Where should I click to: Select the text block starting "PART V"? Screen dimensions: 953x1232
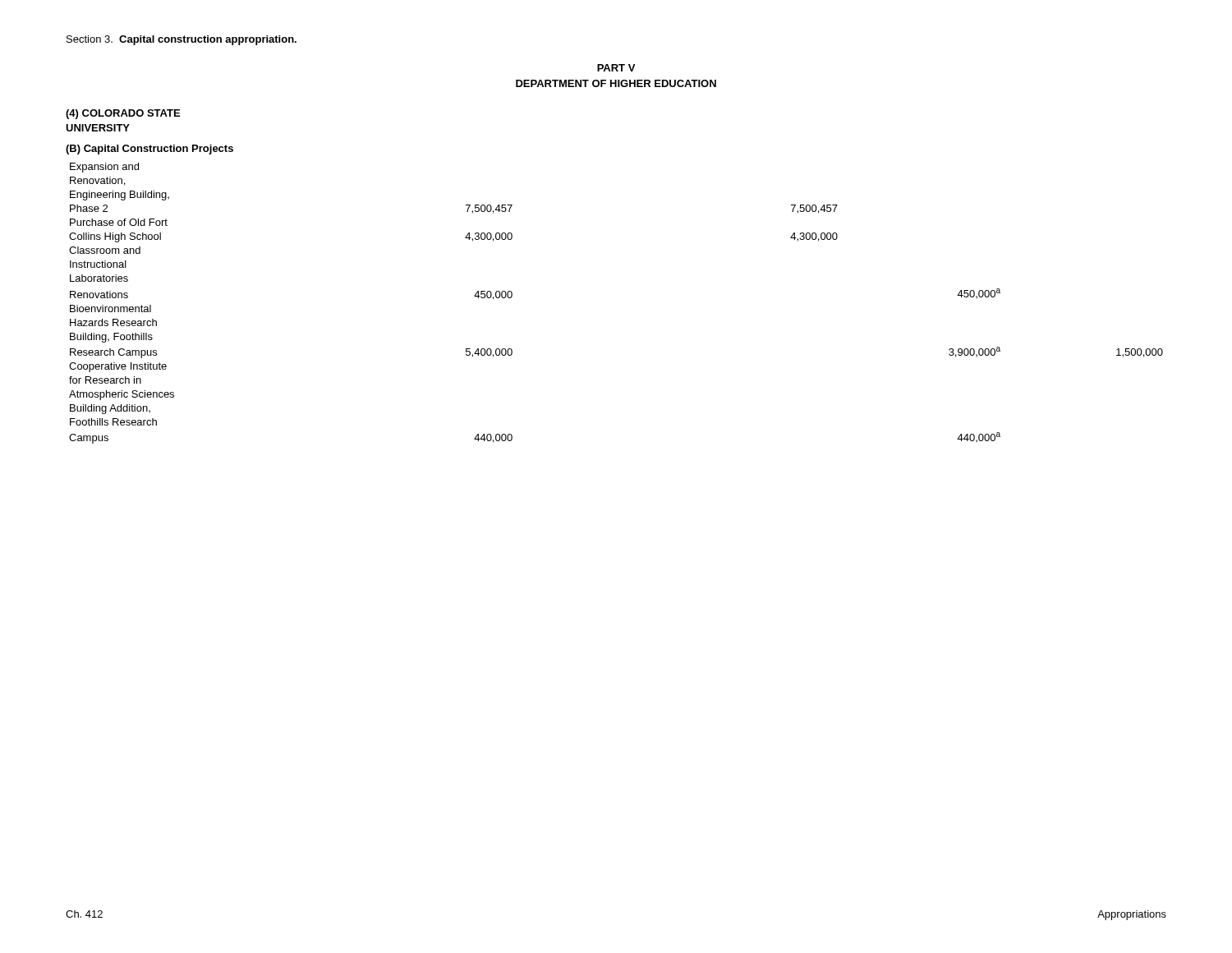(616, 68)
